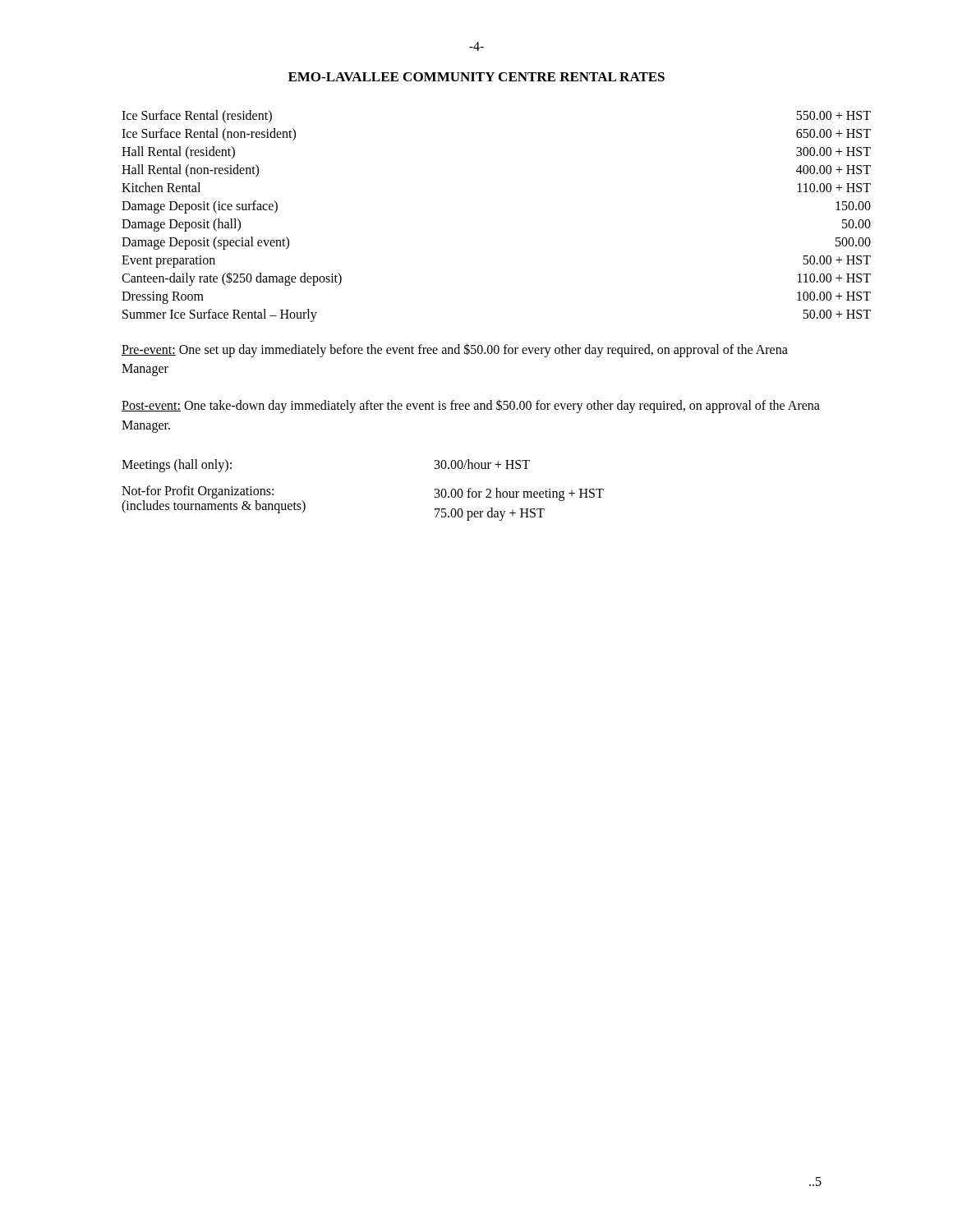Select the table that reads "Ice Surface Rental (resident) 550.00"
Screen dimensions: 1232x953
496,215
